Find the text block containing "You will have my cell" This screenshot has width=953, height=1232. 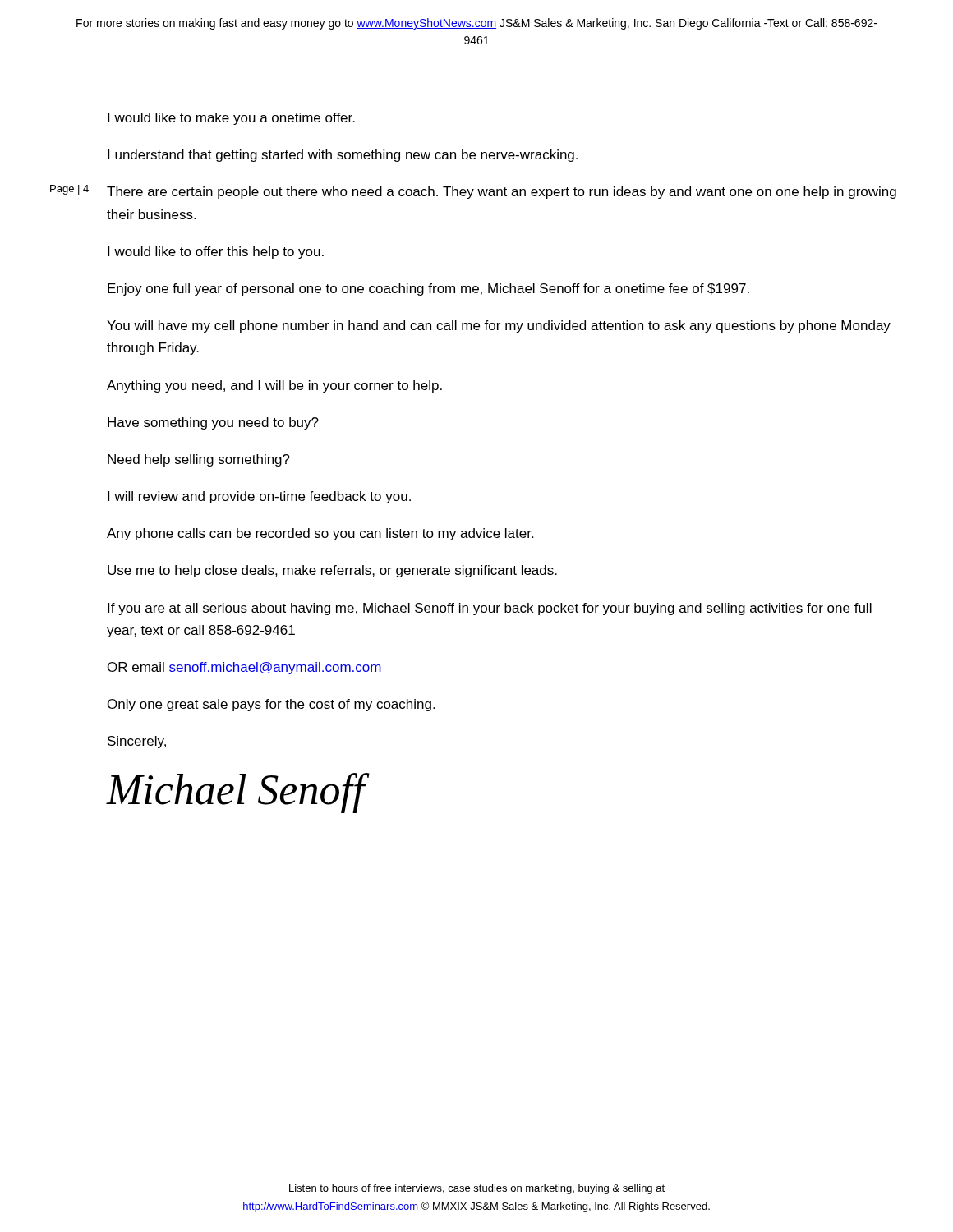click(499, 337)
